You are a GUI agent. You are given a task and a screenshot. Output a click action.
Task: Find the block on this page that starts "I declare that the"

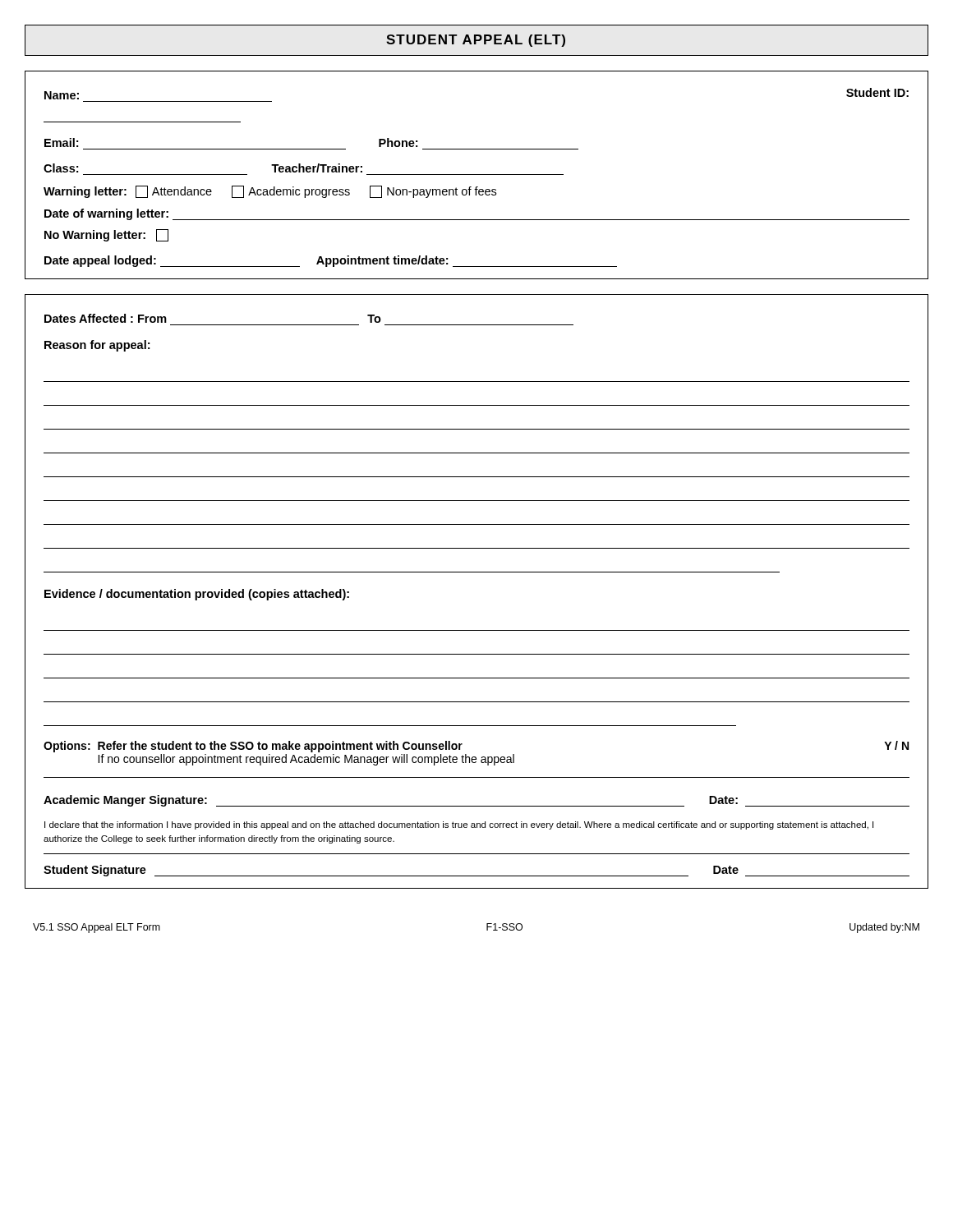(x=459, y=832)
